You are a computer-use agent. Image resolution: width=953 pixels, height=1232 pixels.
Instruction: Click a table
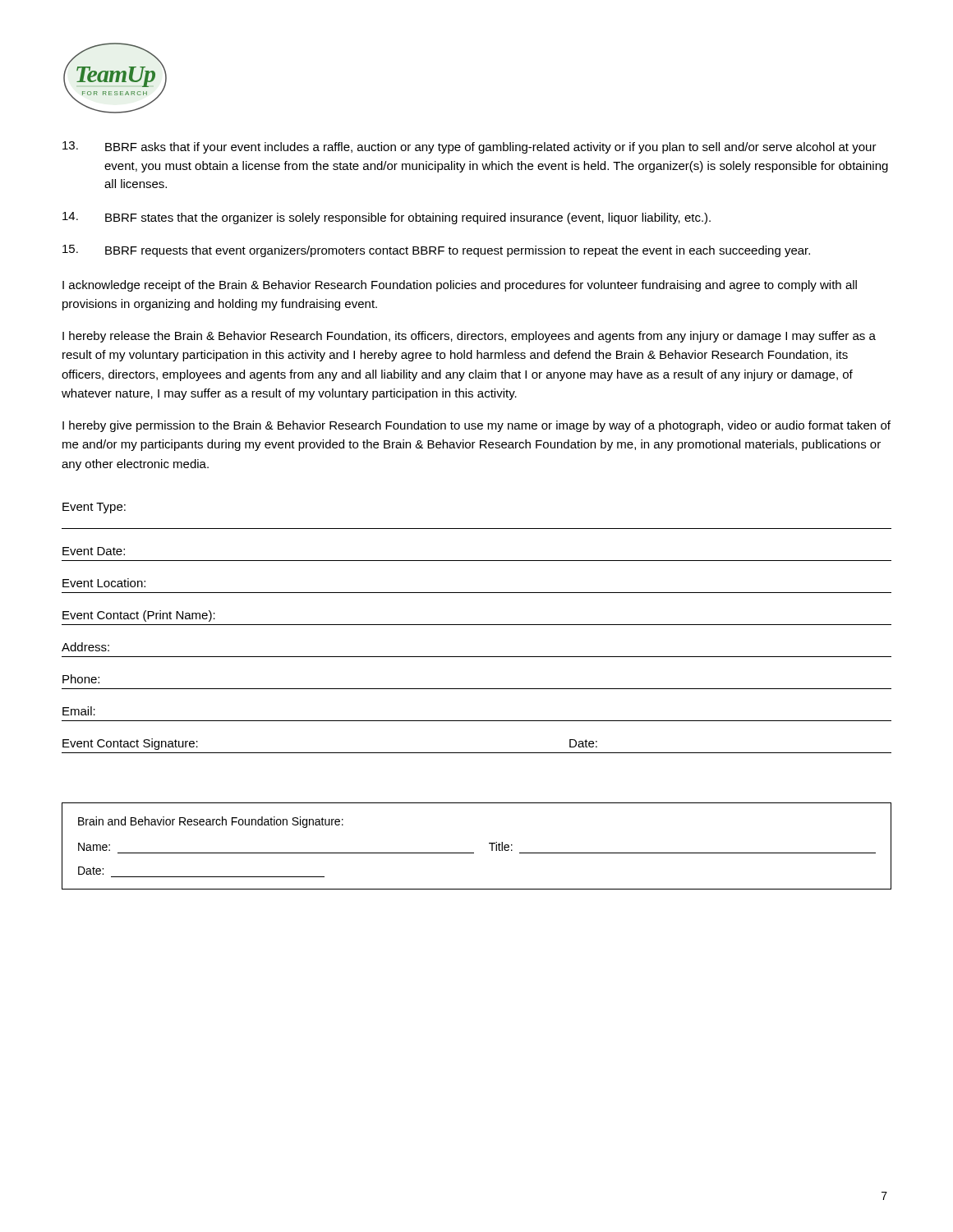[x=476, y=846]
